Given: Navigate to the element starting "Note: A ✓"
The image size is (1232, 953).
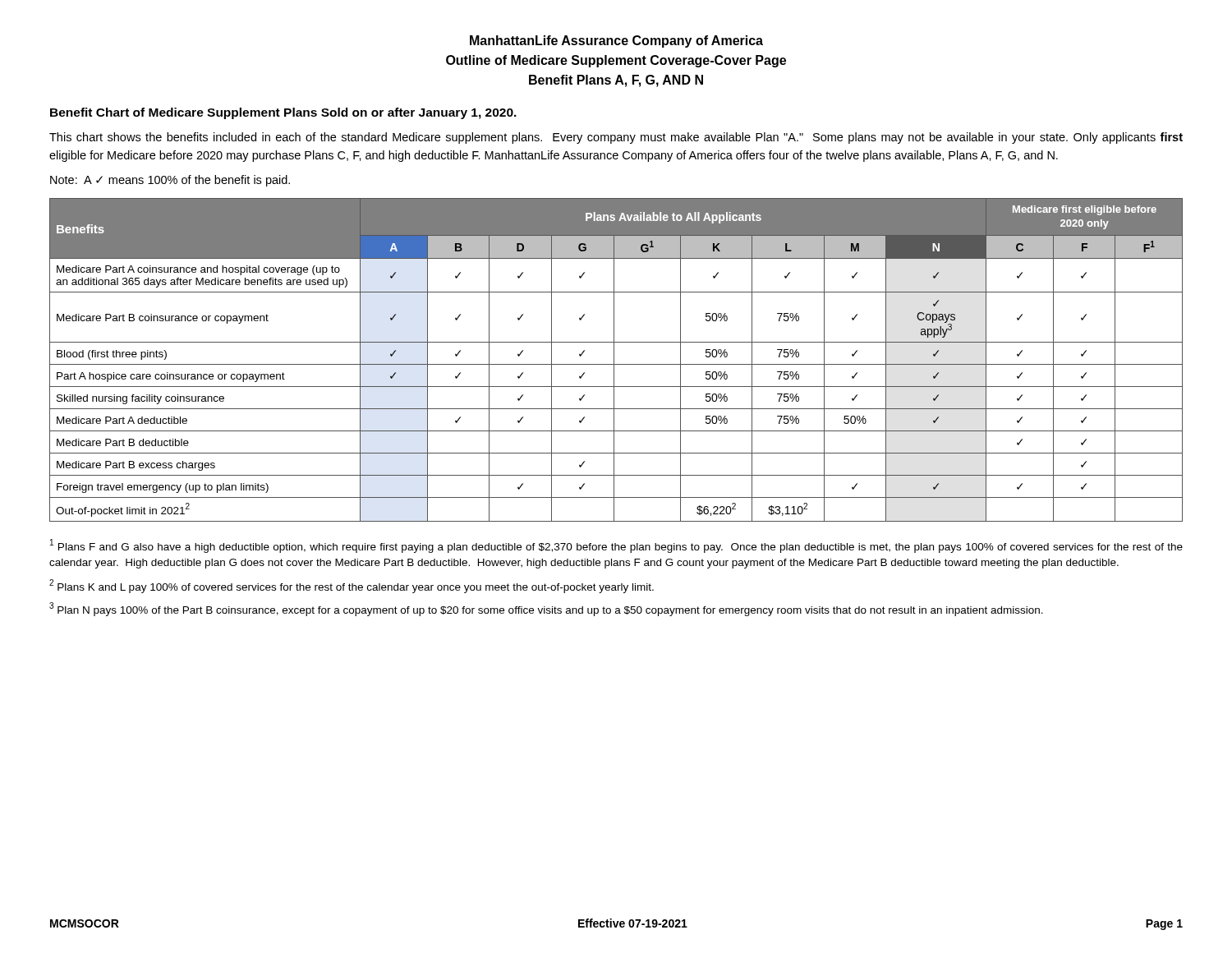Looking at the screenshot, I should (170, 180).
